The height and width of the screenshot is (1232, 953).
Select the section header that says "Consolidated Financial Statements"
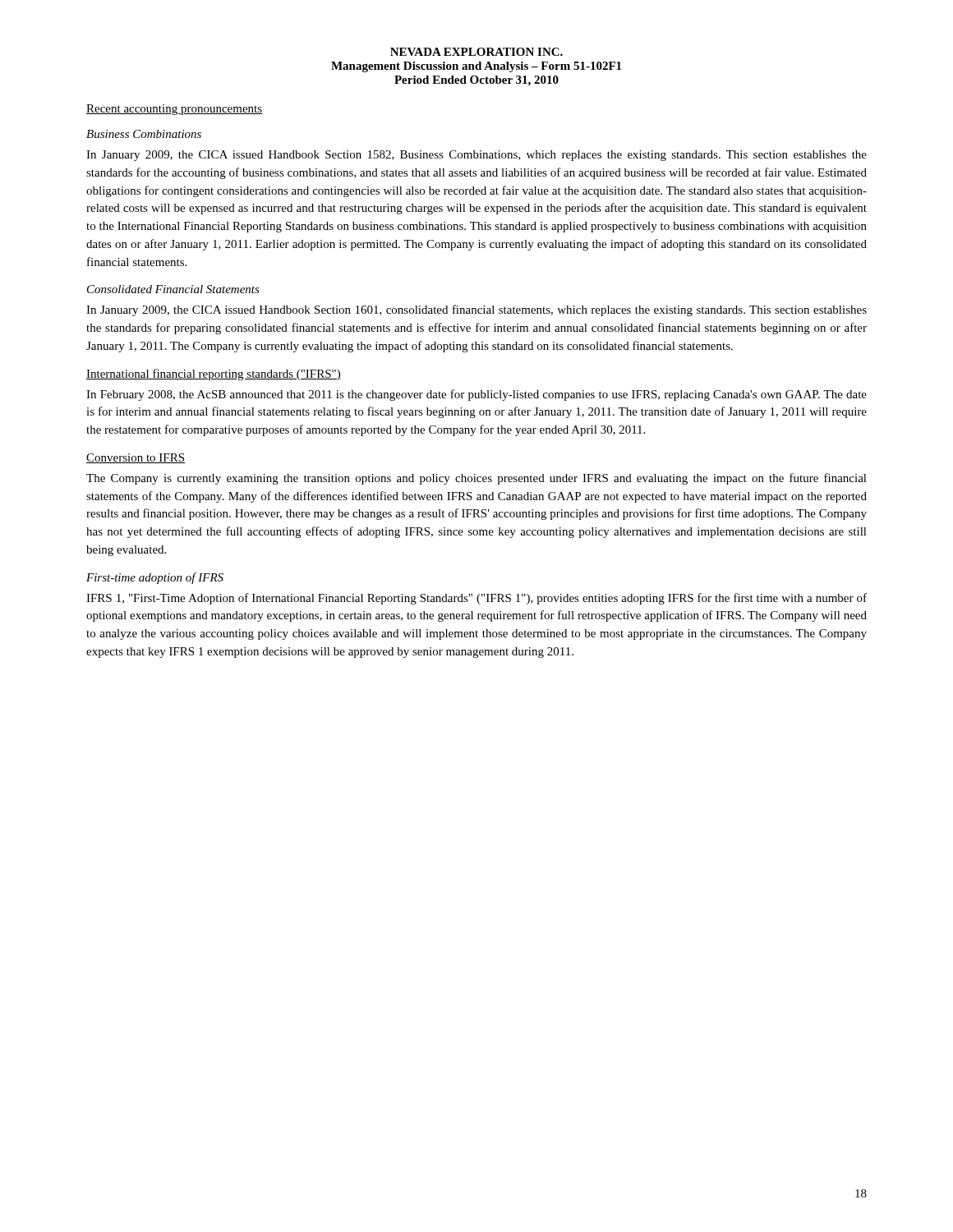click(x=173, y=289)
